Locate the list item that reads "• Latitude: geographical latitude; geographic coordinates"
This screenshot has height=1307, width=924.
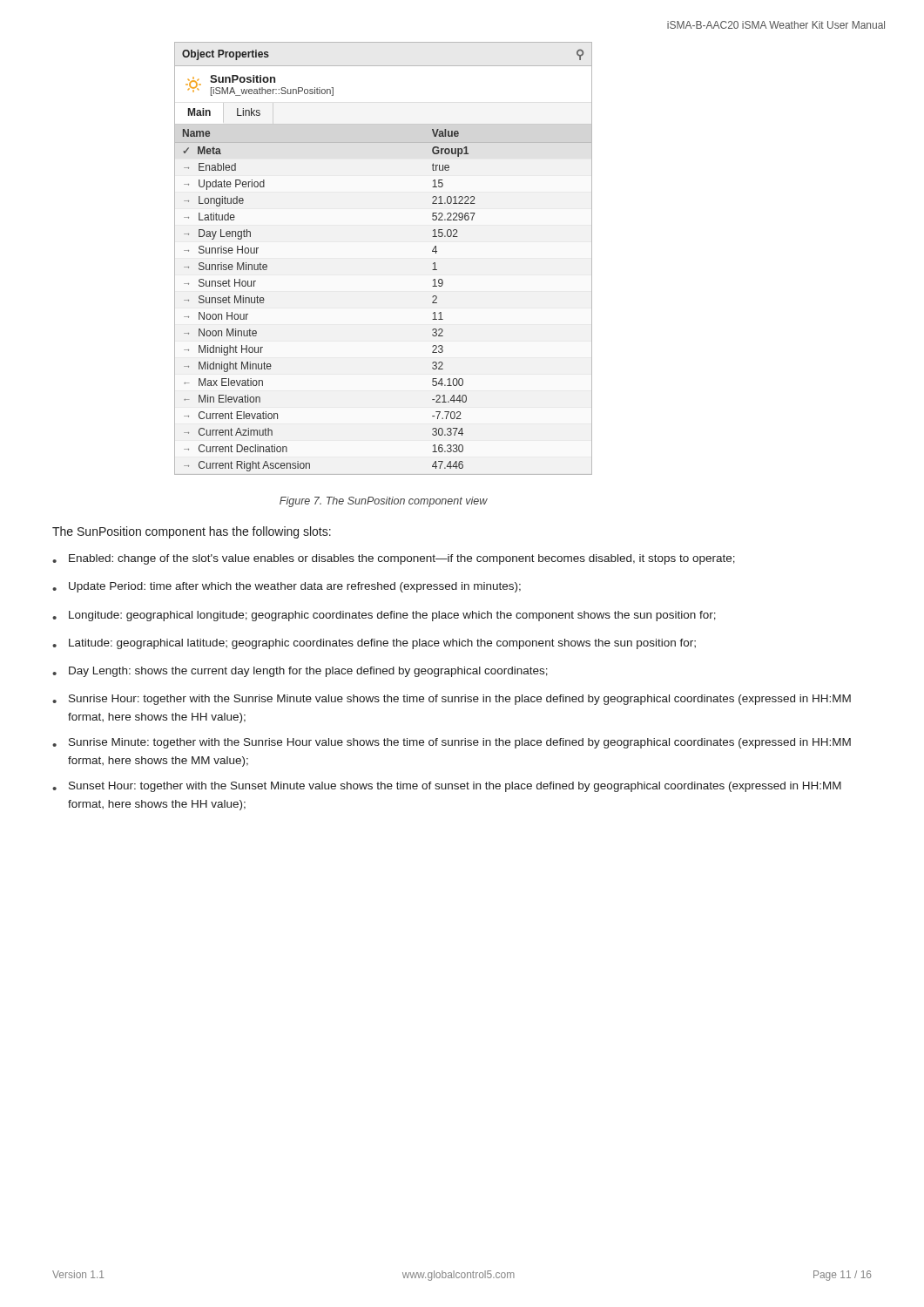[462, 645]
